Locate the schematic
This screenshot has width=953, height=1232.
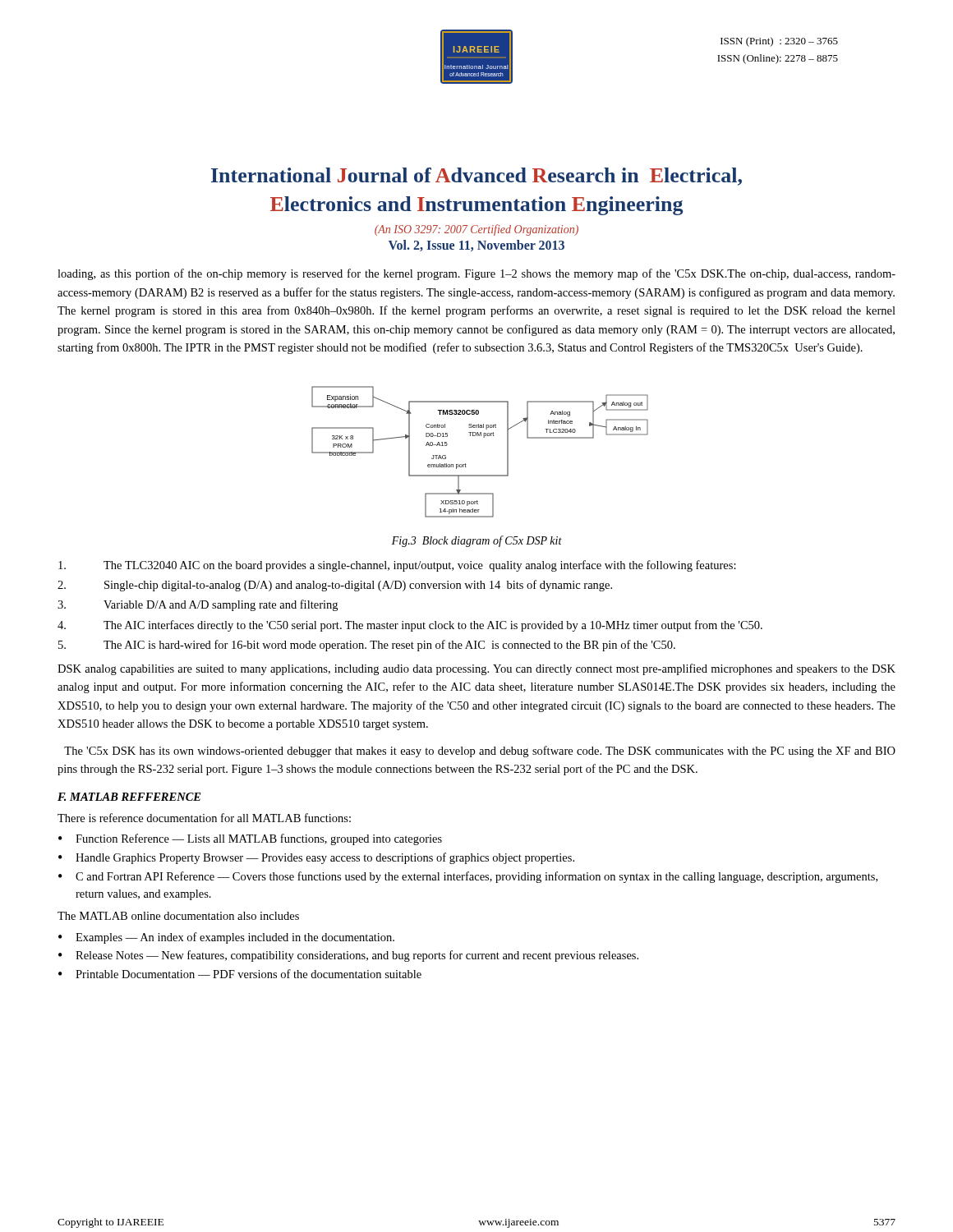(x=476, y=450)
